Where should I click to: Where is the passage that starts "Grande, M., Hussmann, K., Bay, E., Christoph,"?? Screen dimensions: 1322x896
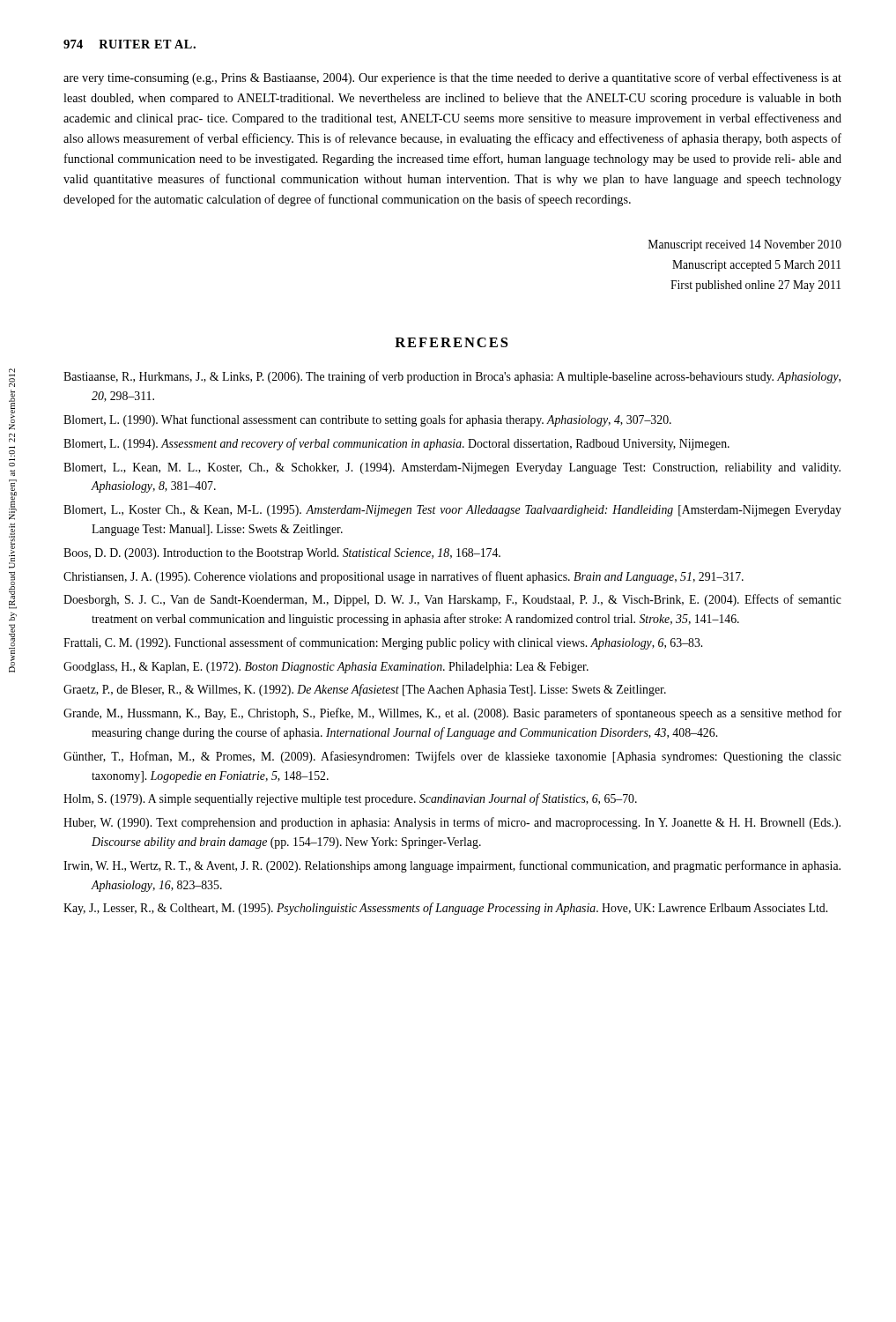[452, 723]
